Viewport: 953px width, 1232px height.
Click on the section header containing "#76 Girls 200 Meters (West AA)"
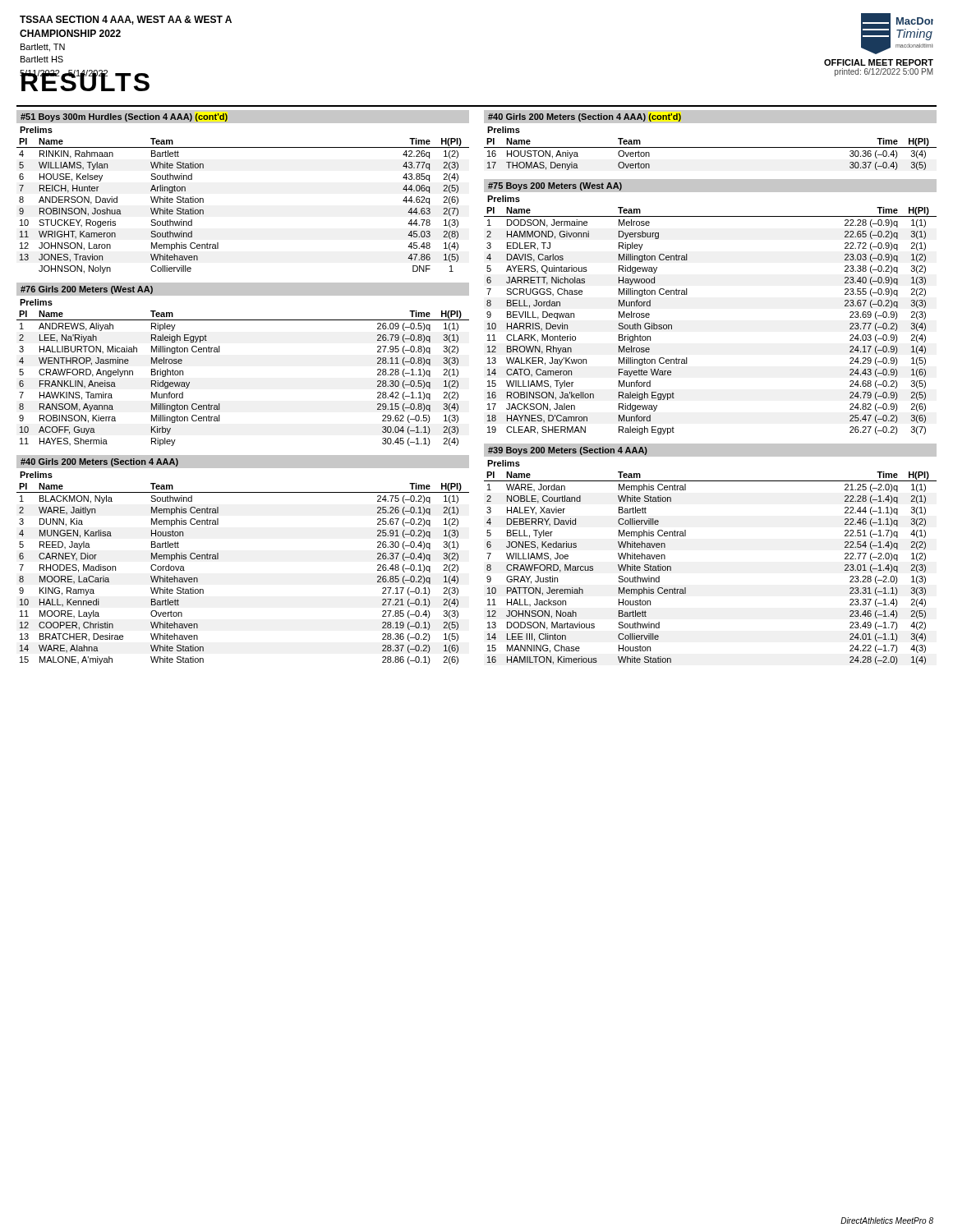click(x=87, y=289)
